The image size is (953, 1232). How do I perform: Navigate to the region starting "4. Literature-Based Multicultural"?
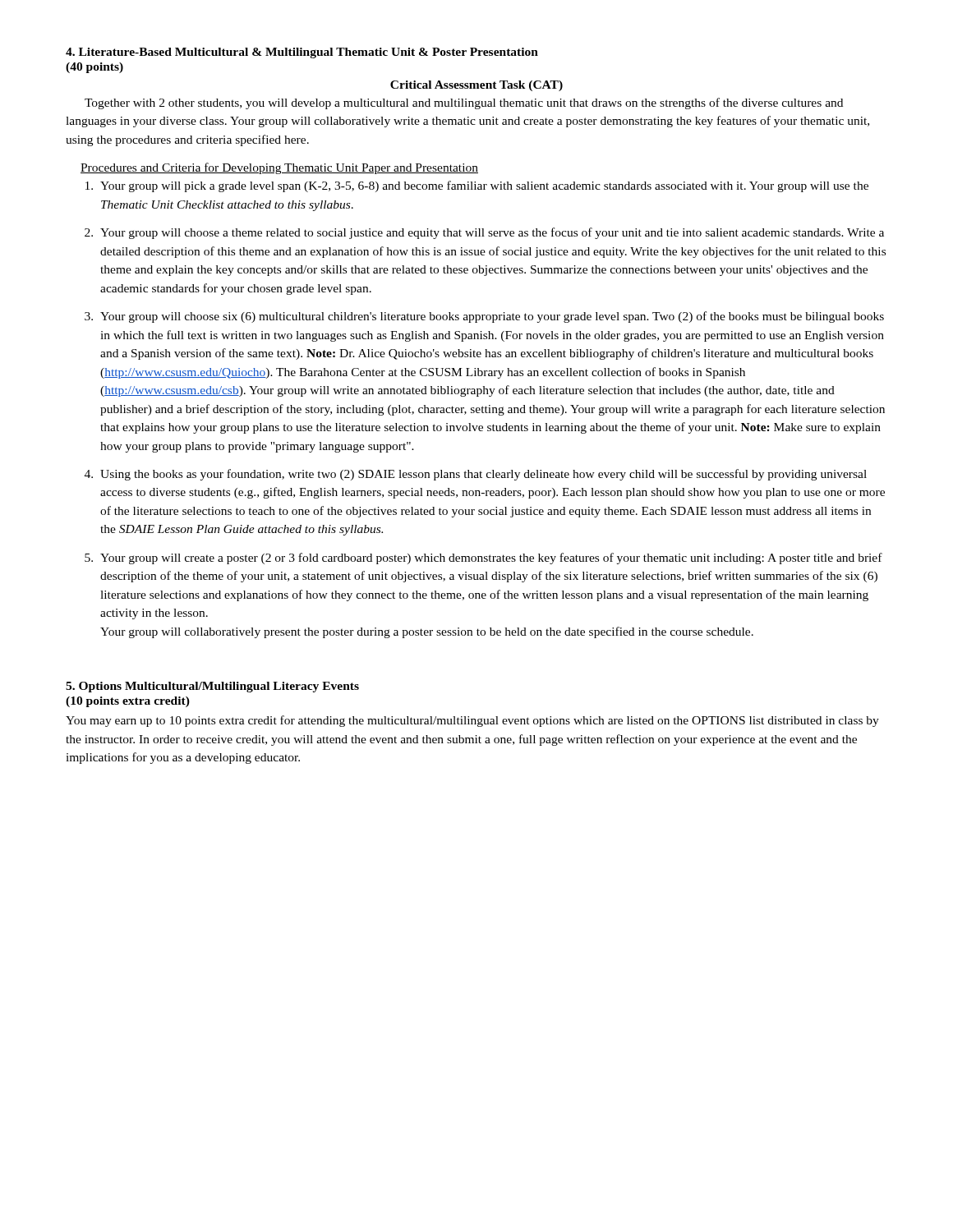476,59
